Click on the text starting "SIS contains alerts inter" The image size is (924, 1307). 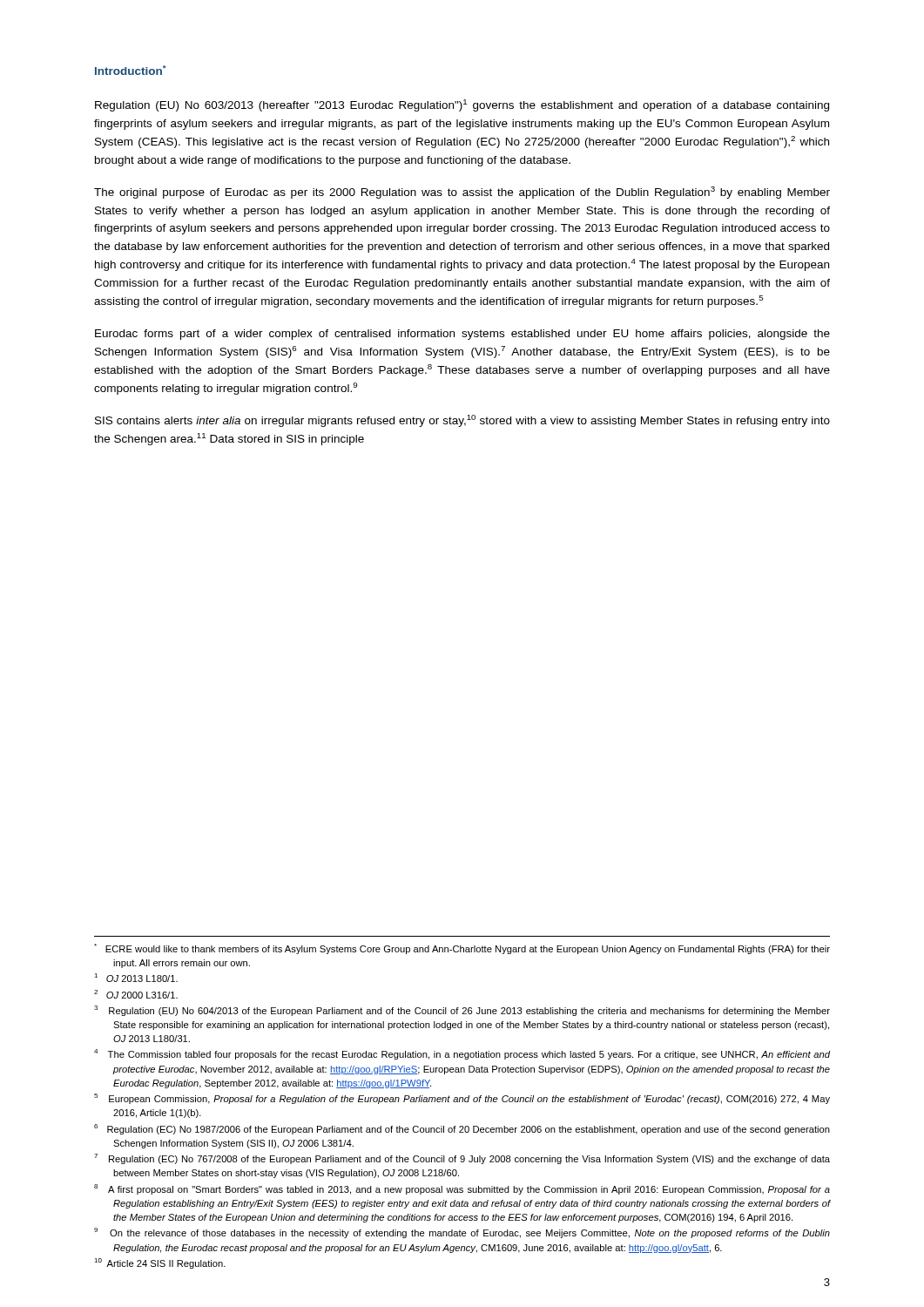[462, 428]
